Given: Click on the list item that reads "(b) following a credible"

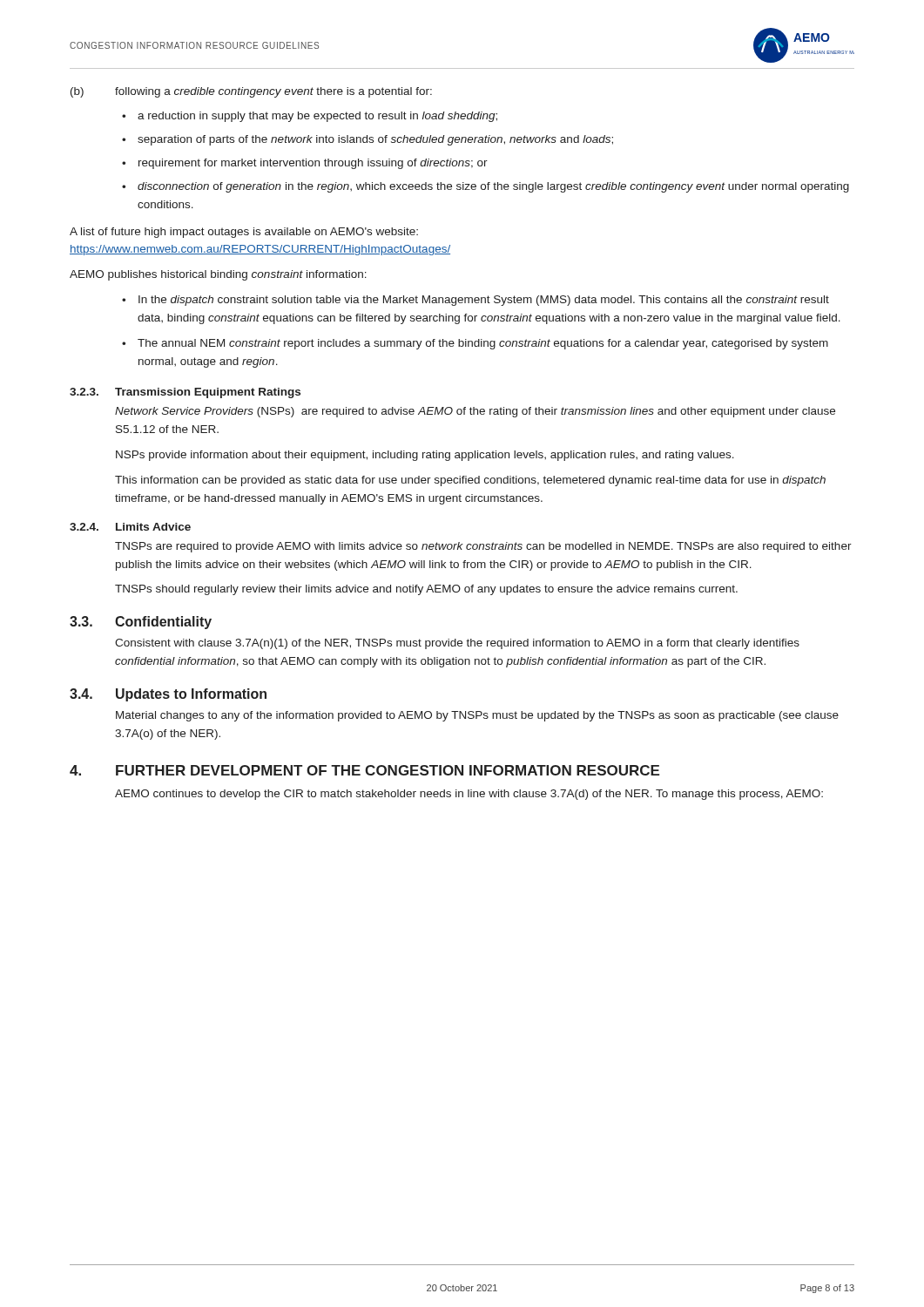Looking at the screenshot, I should (251, 92).
